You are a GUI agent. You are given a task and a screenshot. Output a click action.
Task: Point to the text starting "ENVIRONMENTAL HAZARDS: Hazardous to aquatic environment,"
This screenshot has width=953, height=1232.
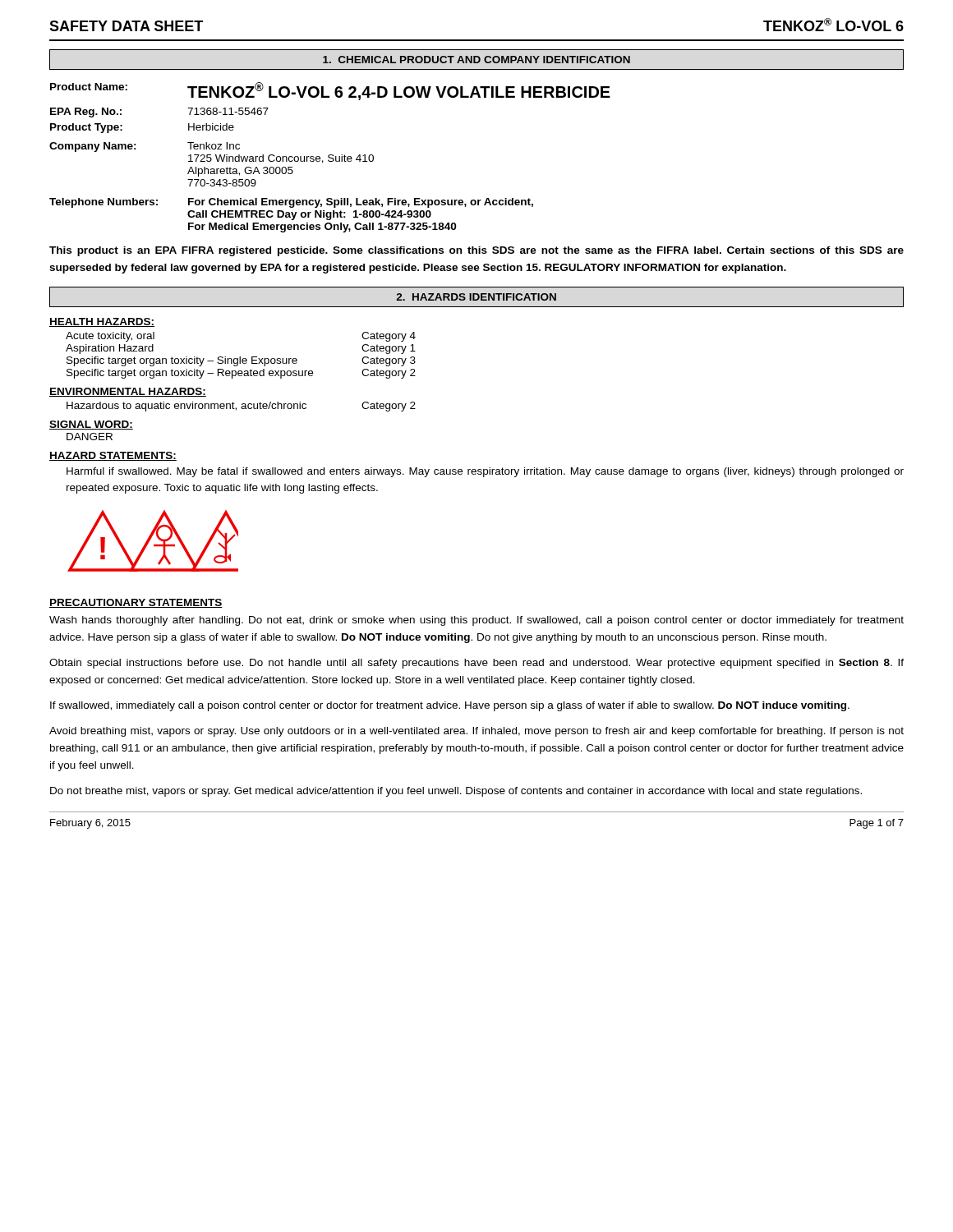pyautogui.click(x=128, y=392)
